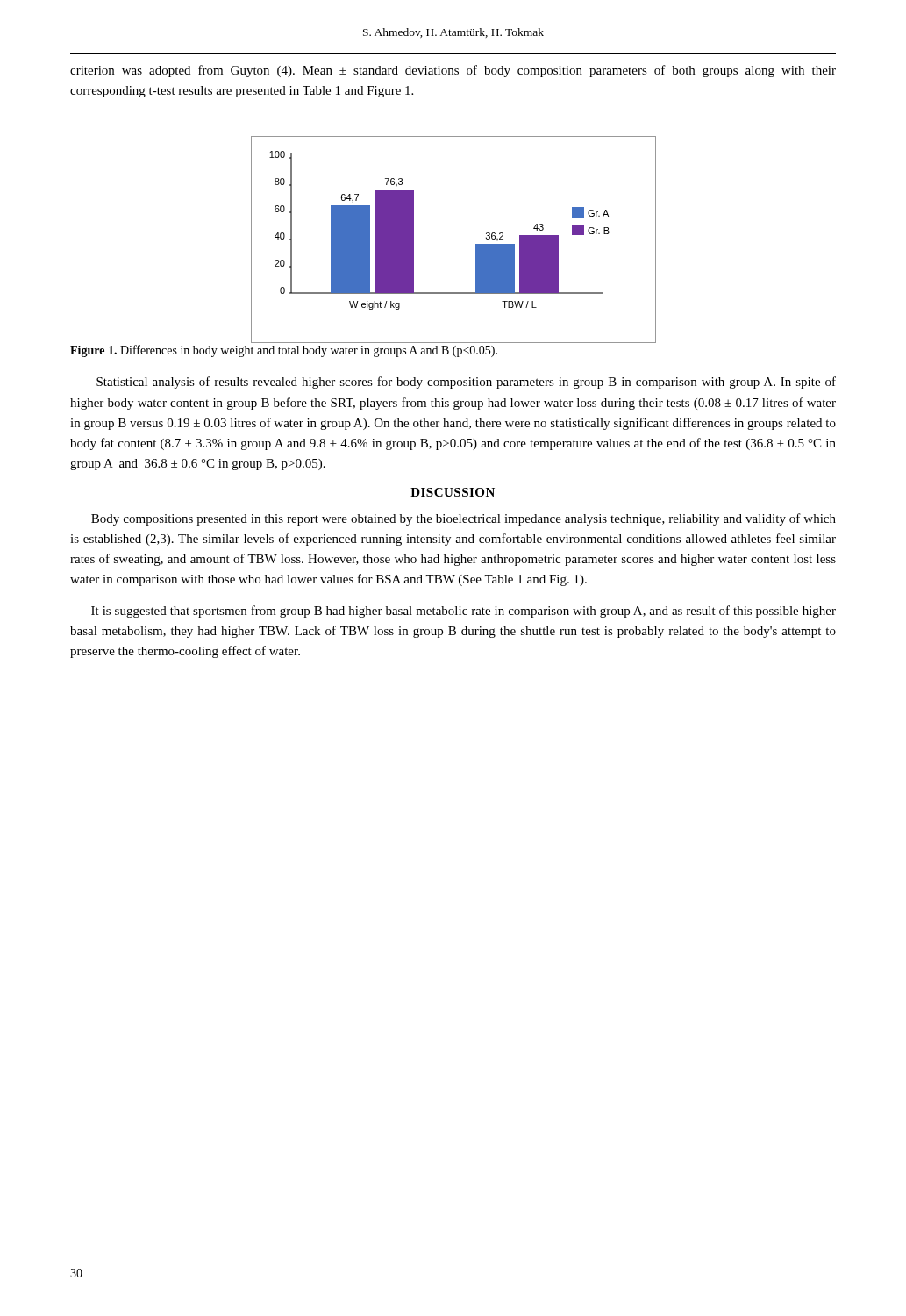Screen dimensions: 1316x906
Task: Locate a grouped bar chart
Action: tap(453, 240)
